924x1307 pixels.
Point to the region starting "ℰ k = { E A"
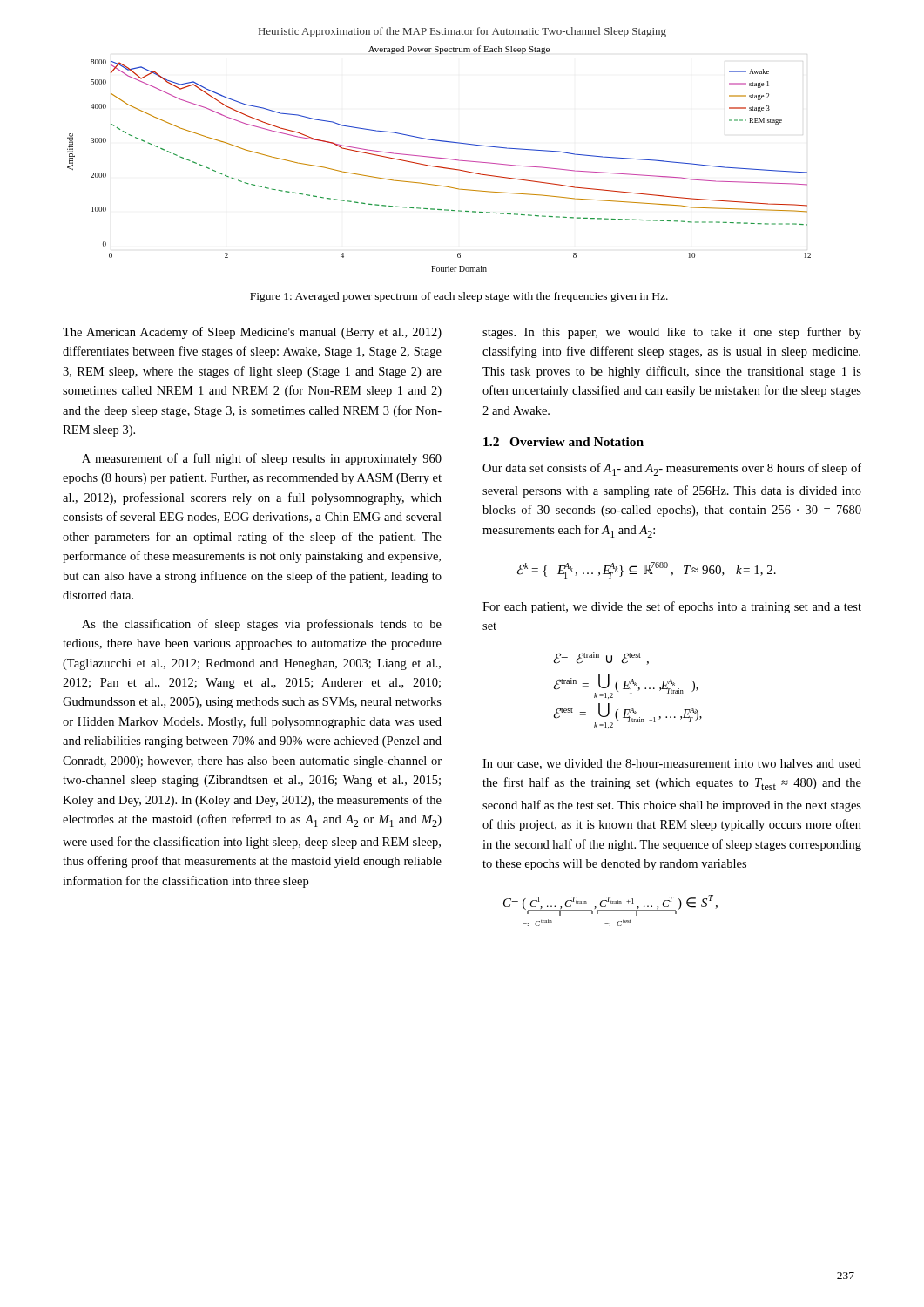(x=672, y=568)
